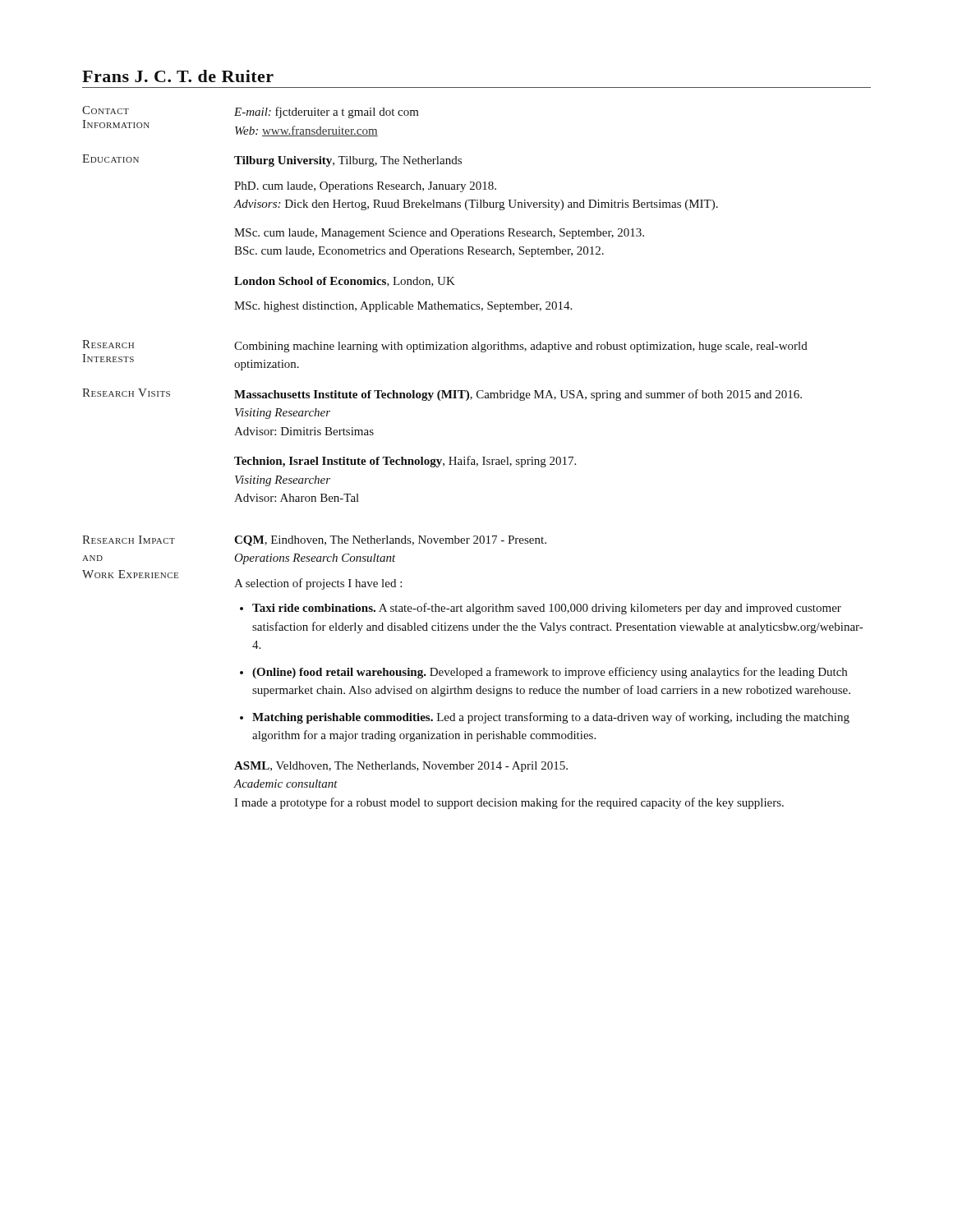The width and height of the screenshot is (953, 1232).
Task: Find the element starting "Massachusetts Institute of Technology (MIT),"
Action: coord(518,395)
